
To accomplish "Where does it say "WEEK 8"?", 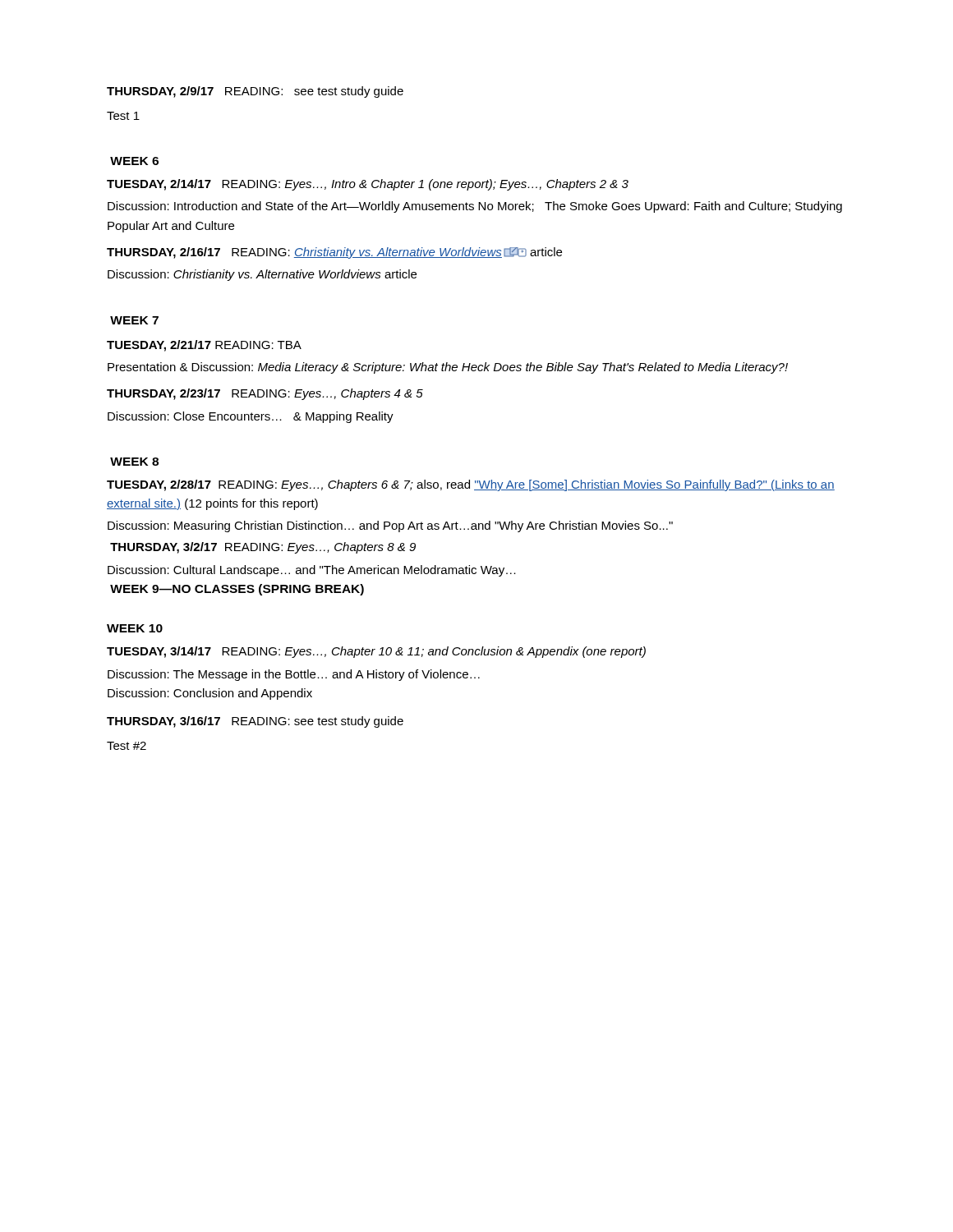I will coord(133,461).
